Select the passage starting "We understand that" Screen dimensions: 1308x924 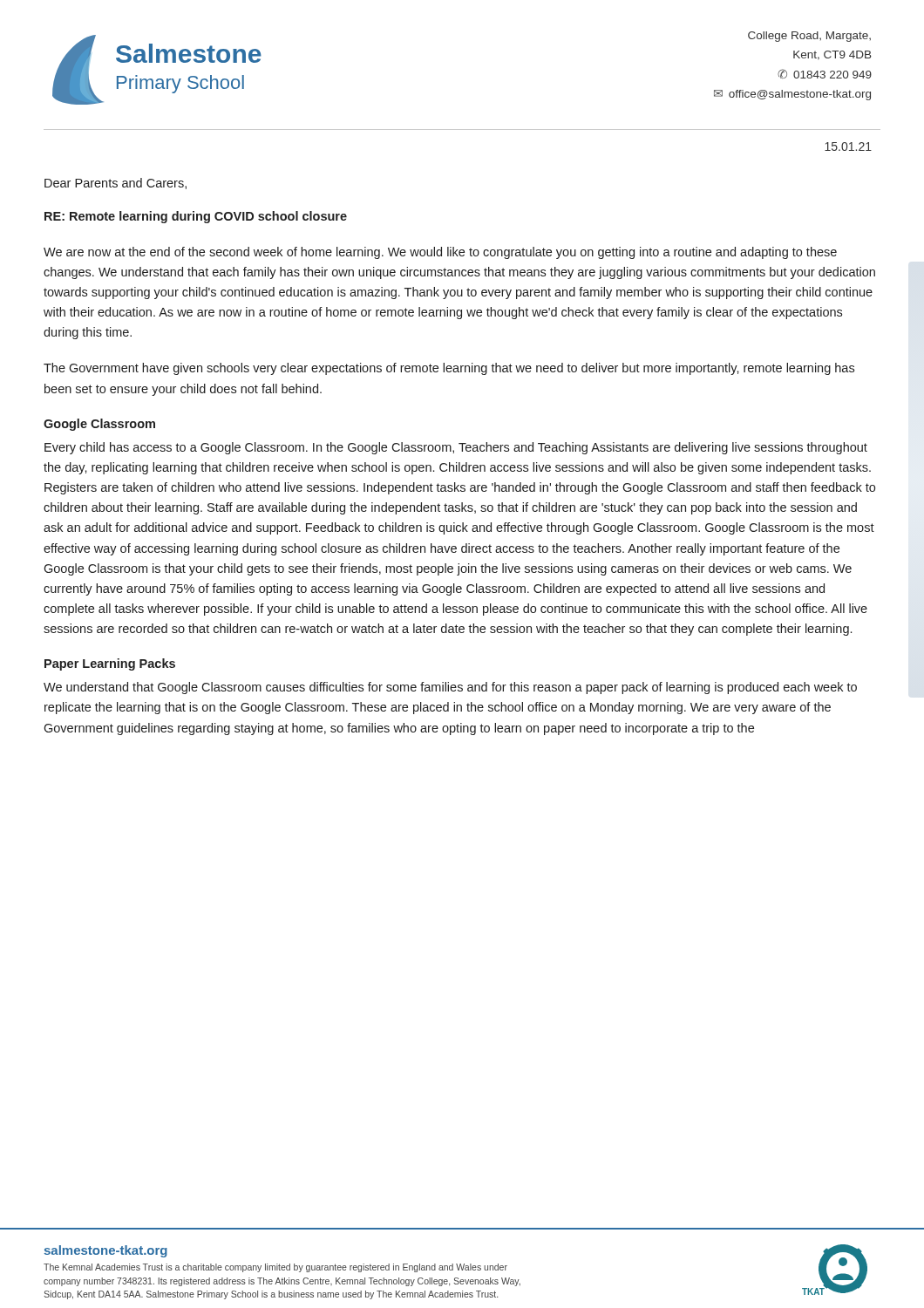(450, 707)
